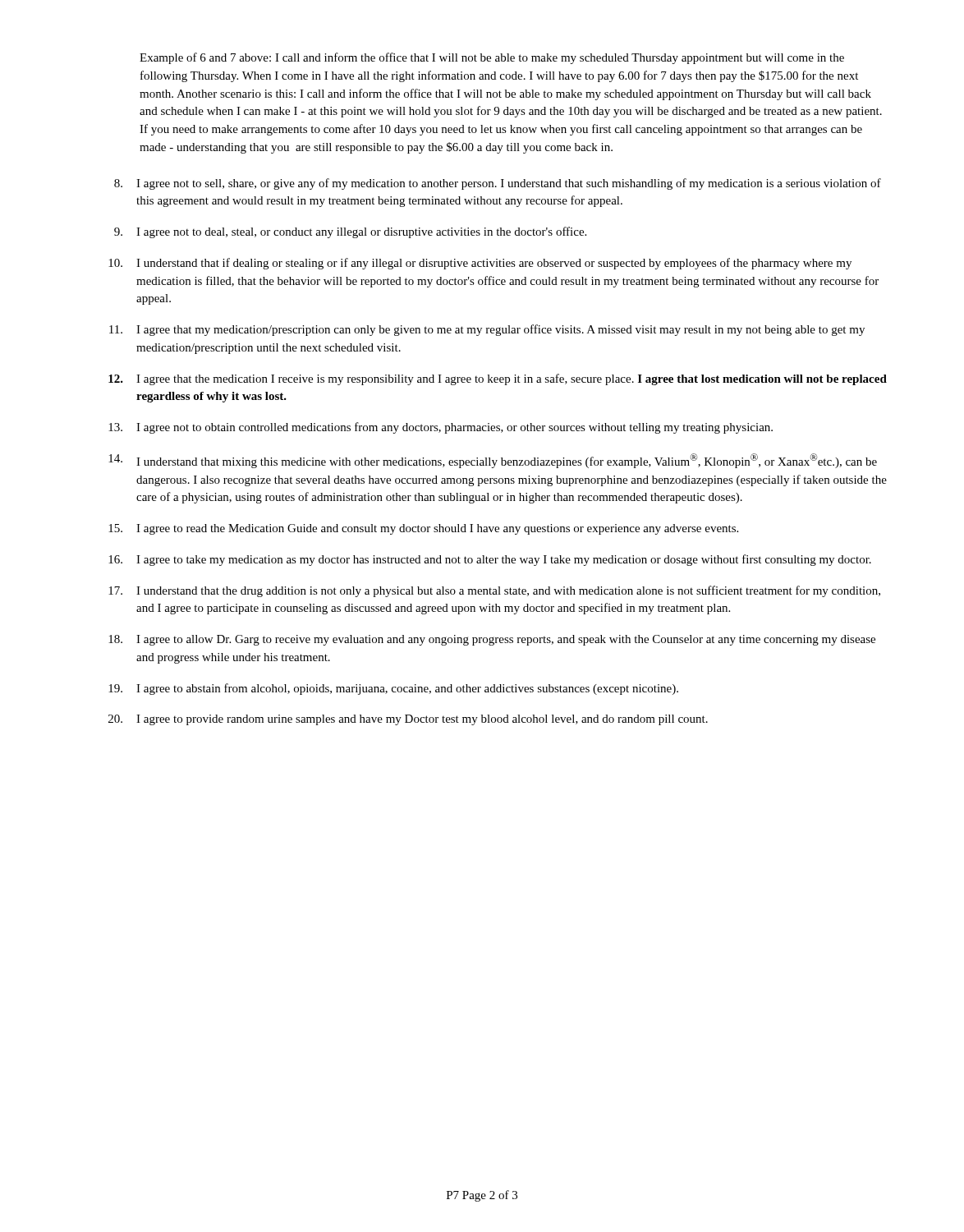Viewport: 964px width, 1232px height.
Task: Select the block starting "18. I agree to allow Dr. Garg to"
Action: pos(482,649)
